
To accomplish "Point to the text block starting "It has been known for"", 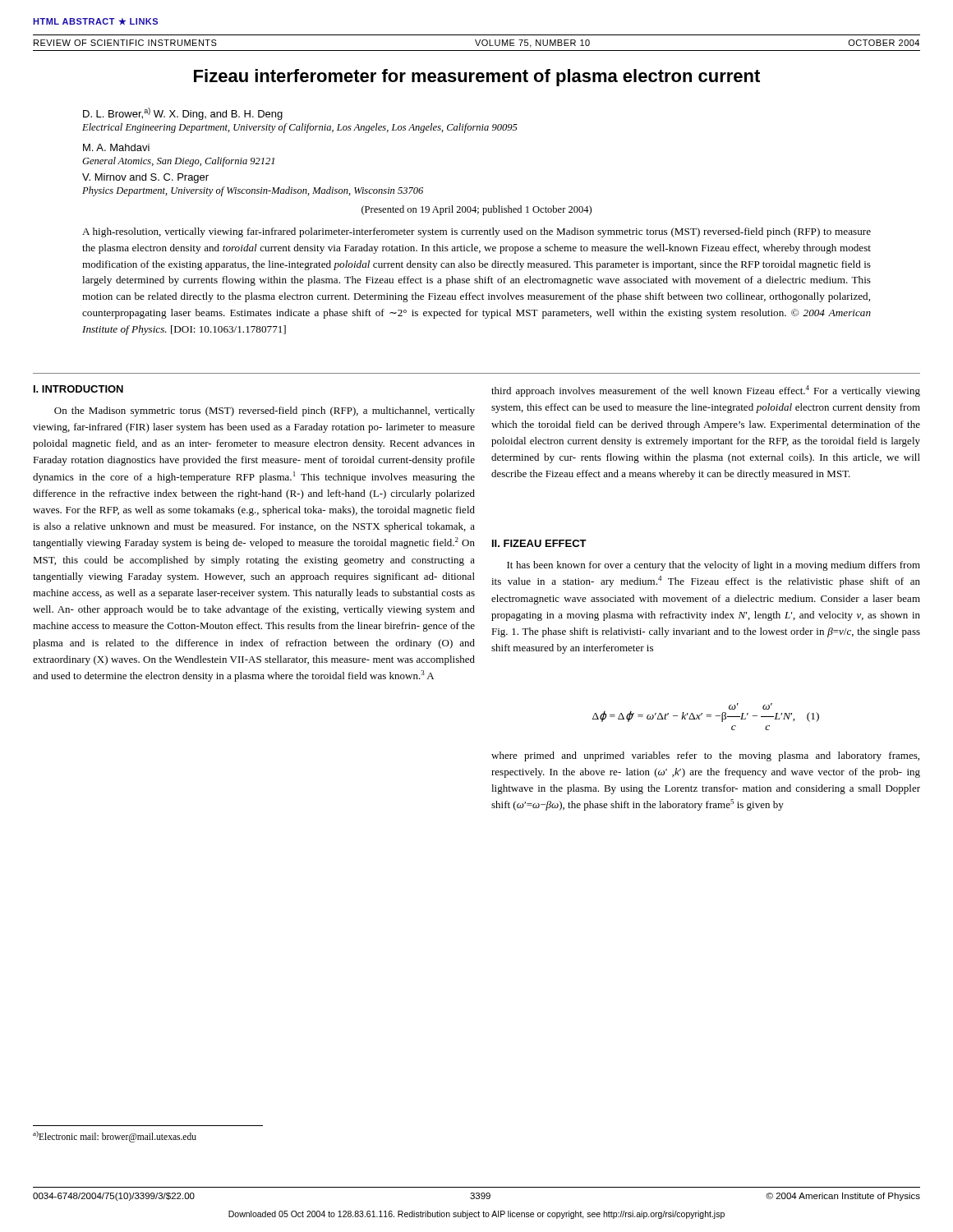I will (706, 606).
